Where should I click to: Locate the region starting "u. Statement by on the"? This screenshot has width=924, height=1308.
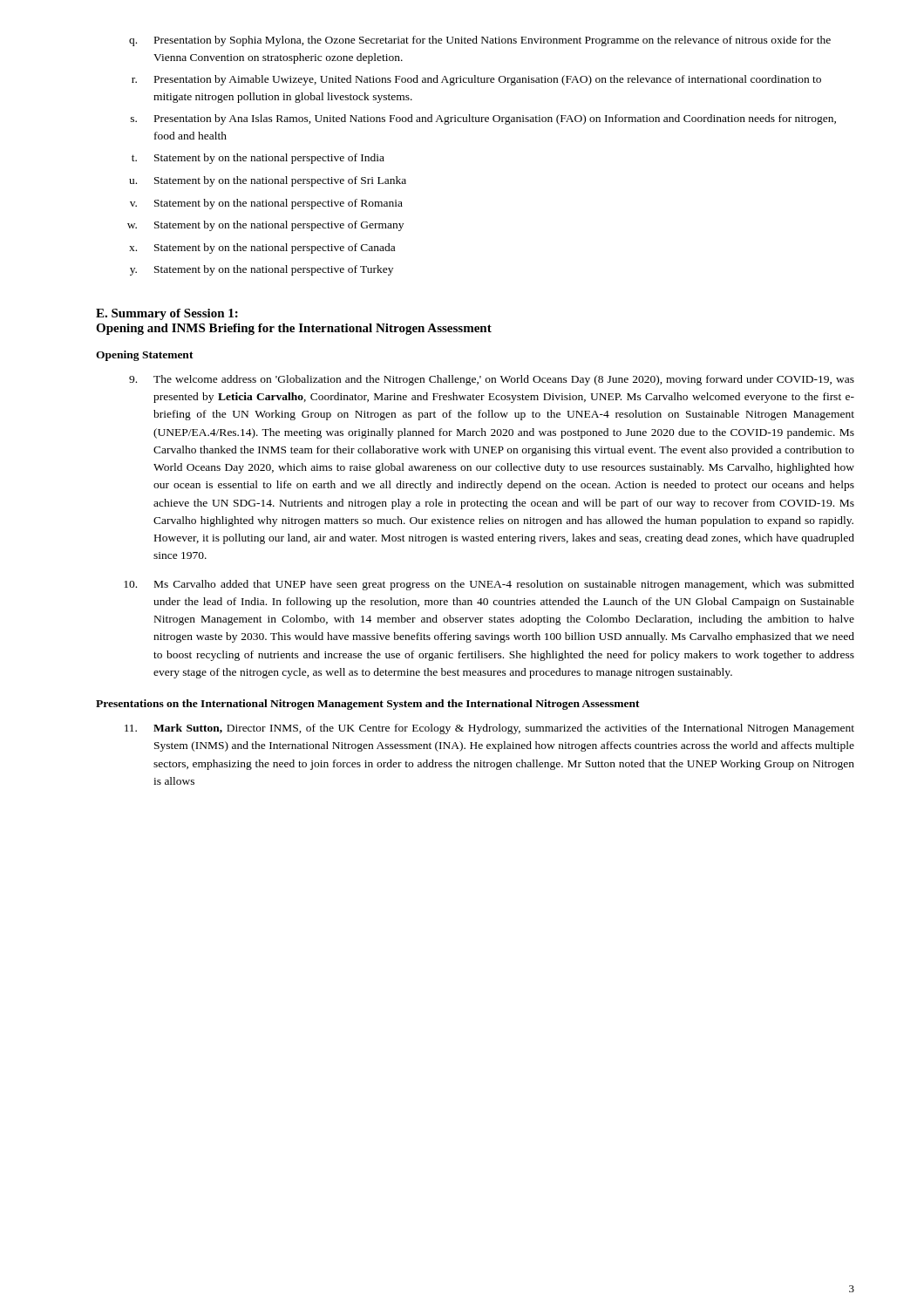pos(268,181)
